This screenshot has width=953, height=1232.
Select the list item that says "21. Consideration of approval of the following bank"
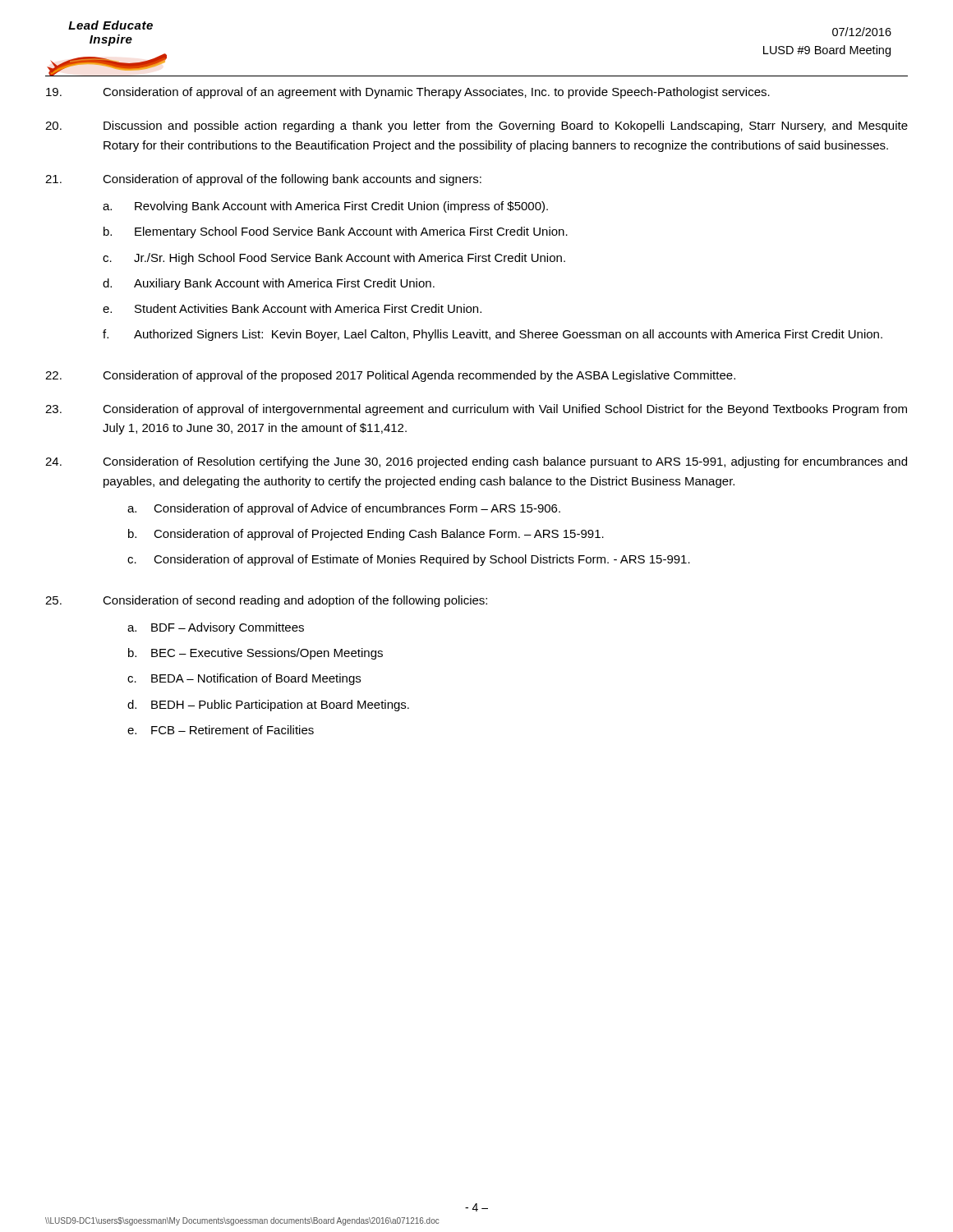click(476, 260)
